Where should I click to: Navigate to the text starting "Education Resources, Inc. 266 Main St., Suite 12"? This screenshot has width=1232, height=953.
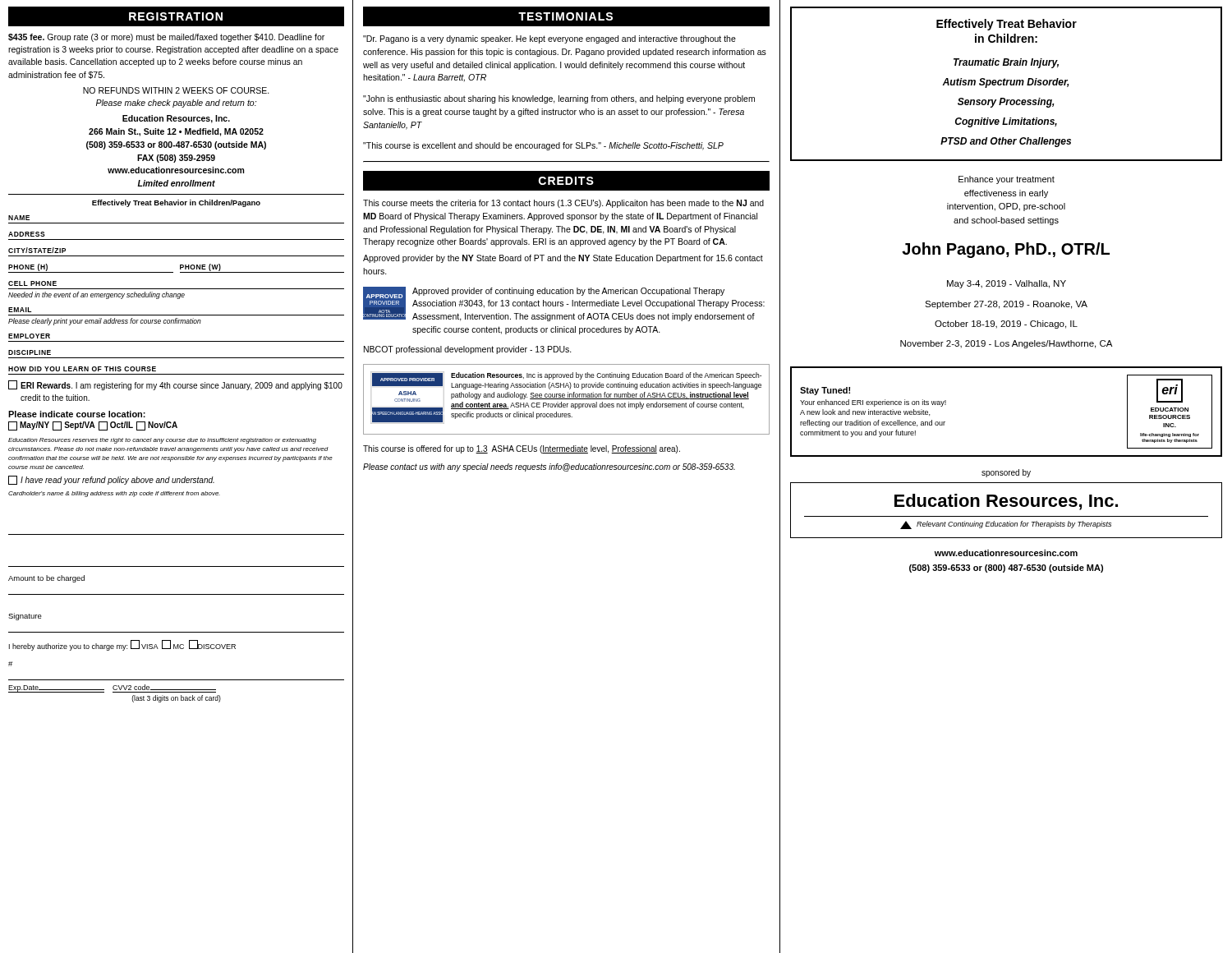point(176,151)
